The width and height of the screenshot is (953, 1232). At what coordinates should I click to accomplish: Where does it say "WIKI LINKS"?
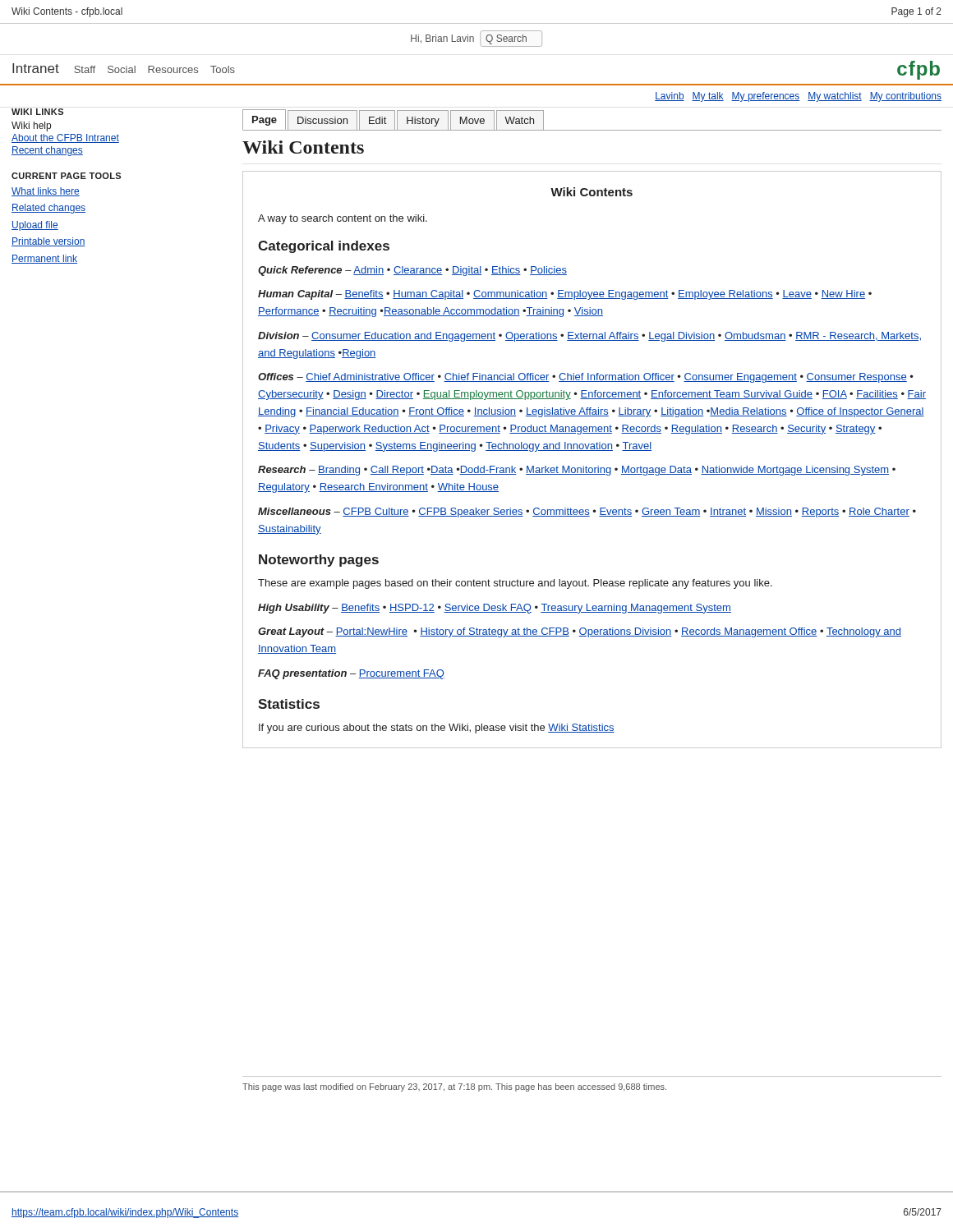(38, 112)
